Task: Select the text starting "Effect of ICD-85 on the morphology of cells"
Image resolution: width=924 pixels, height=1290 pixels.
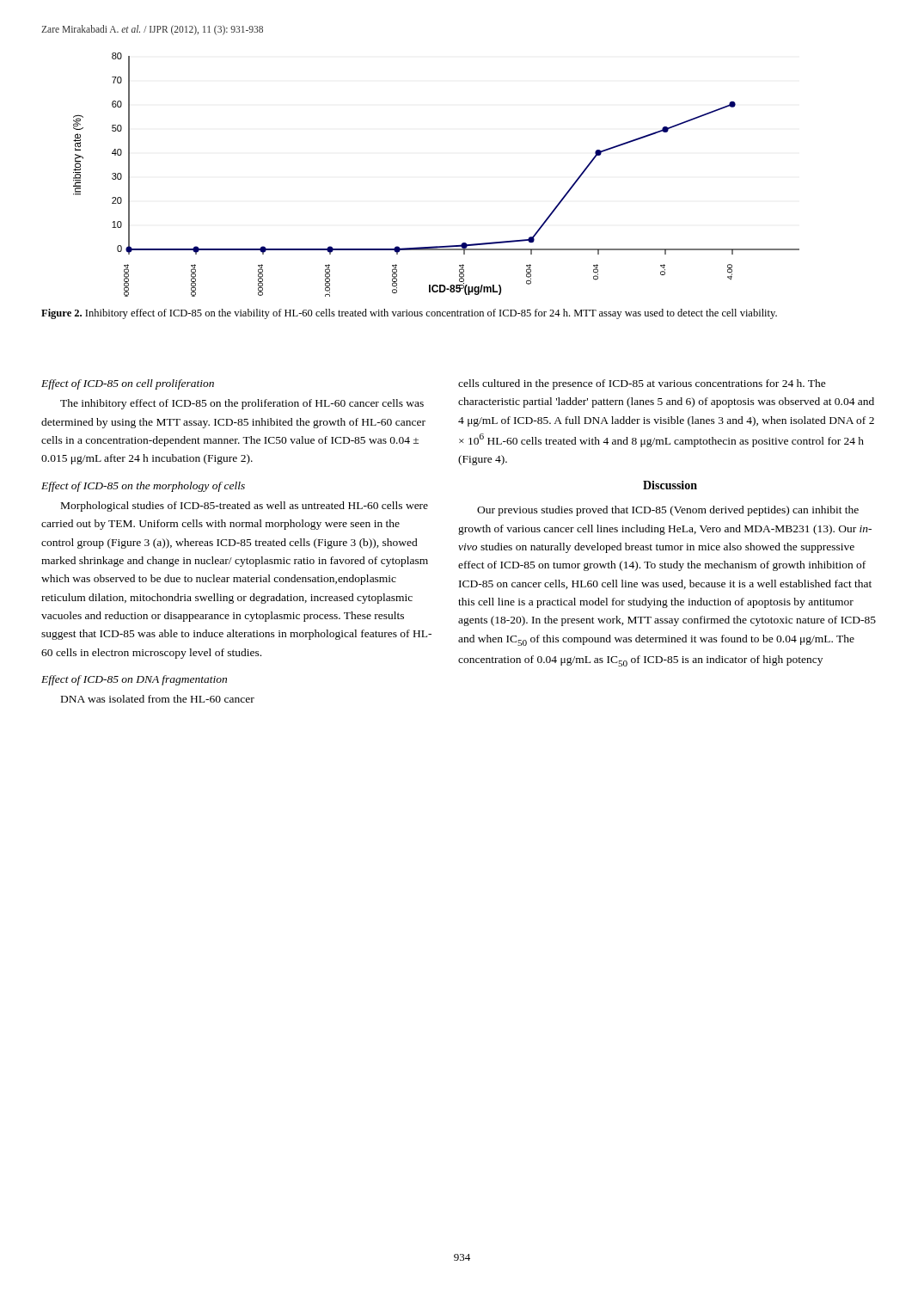Action: 237,485
